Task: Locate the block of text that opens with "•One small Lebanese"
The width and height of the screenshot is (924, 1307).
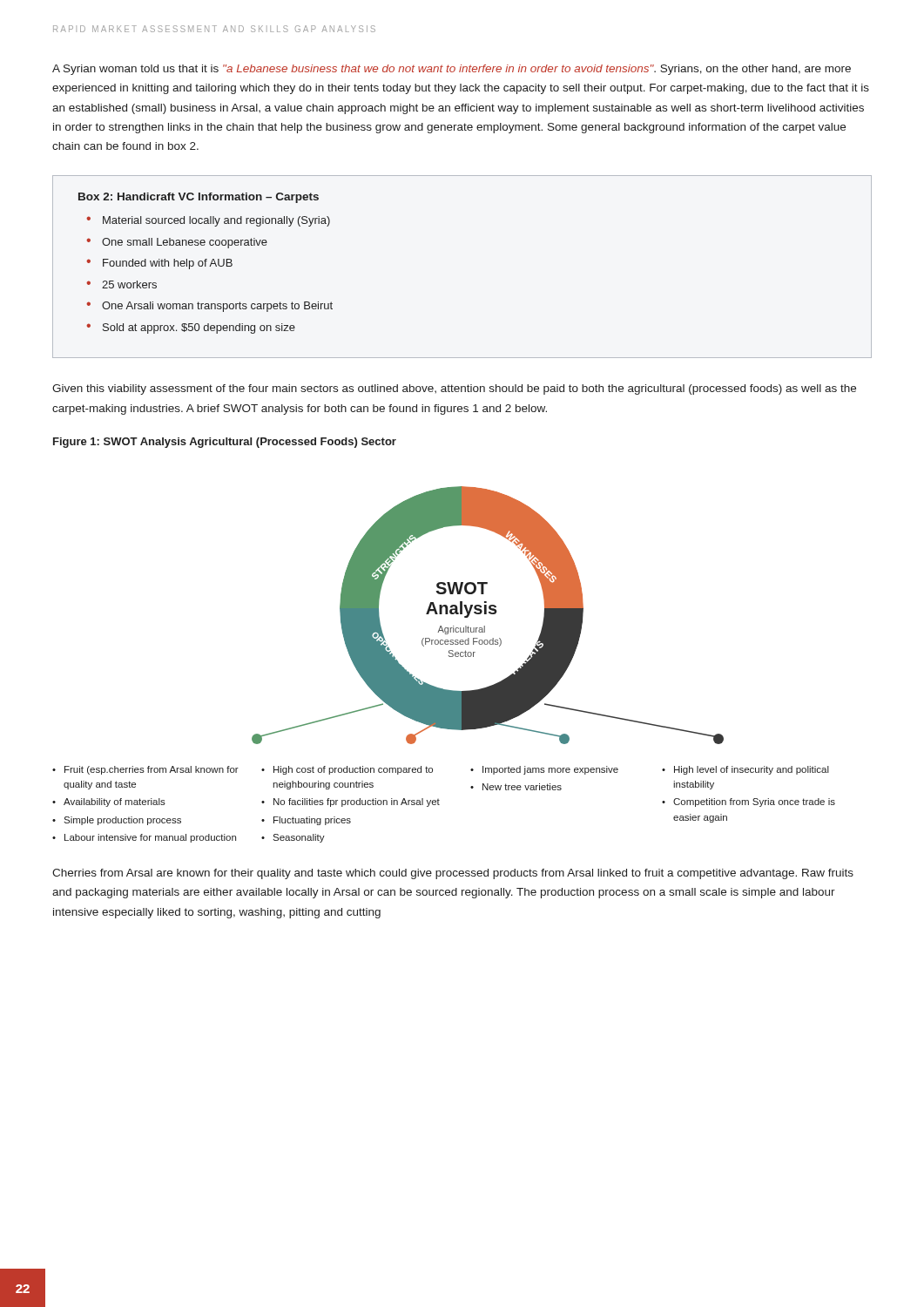Action: pyautogui.click(x=177, y=241)
